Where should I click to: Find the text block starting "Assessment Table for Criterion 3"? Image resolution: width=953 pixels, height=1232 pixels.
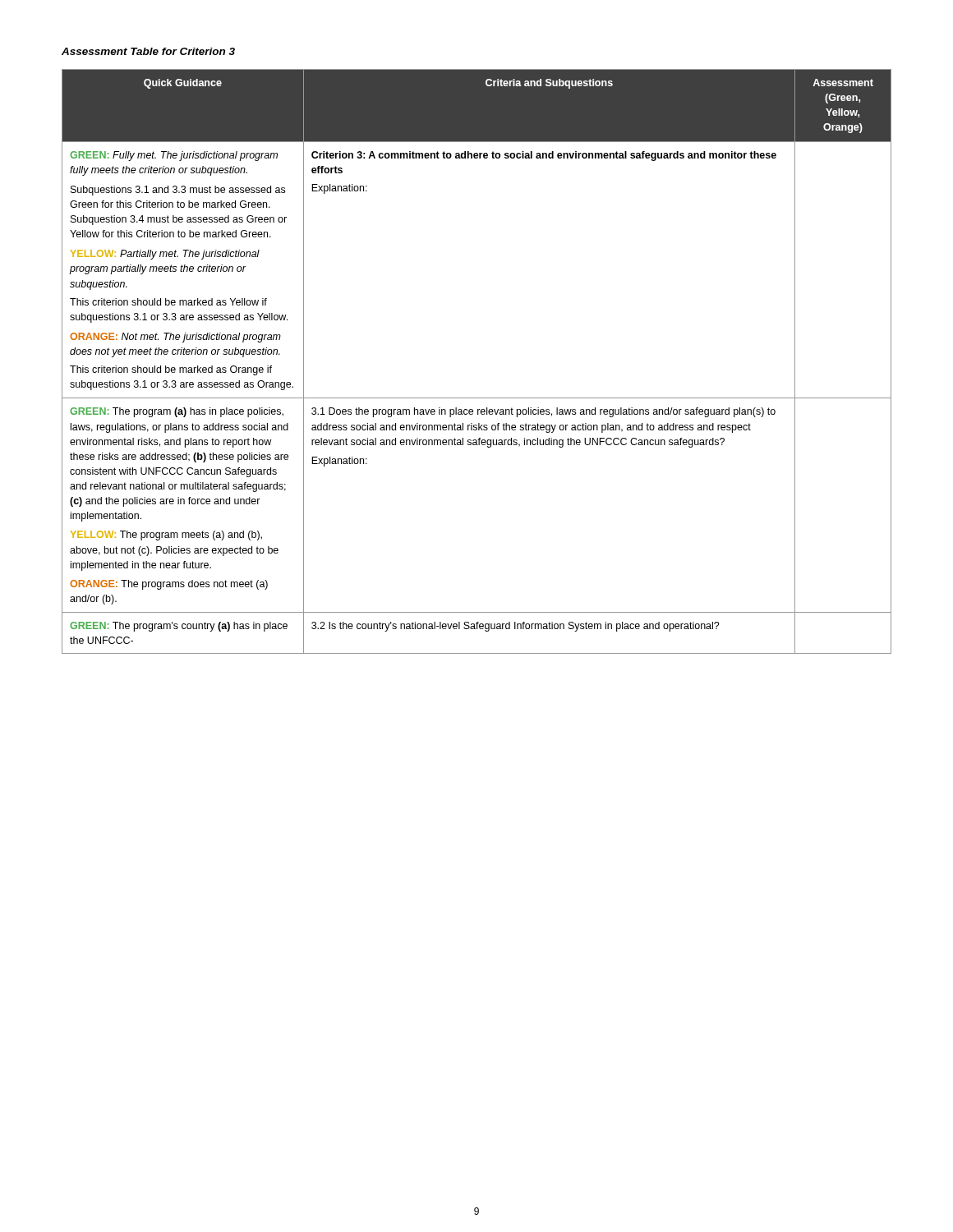click(148, 51)
